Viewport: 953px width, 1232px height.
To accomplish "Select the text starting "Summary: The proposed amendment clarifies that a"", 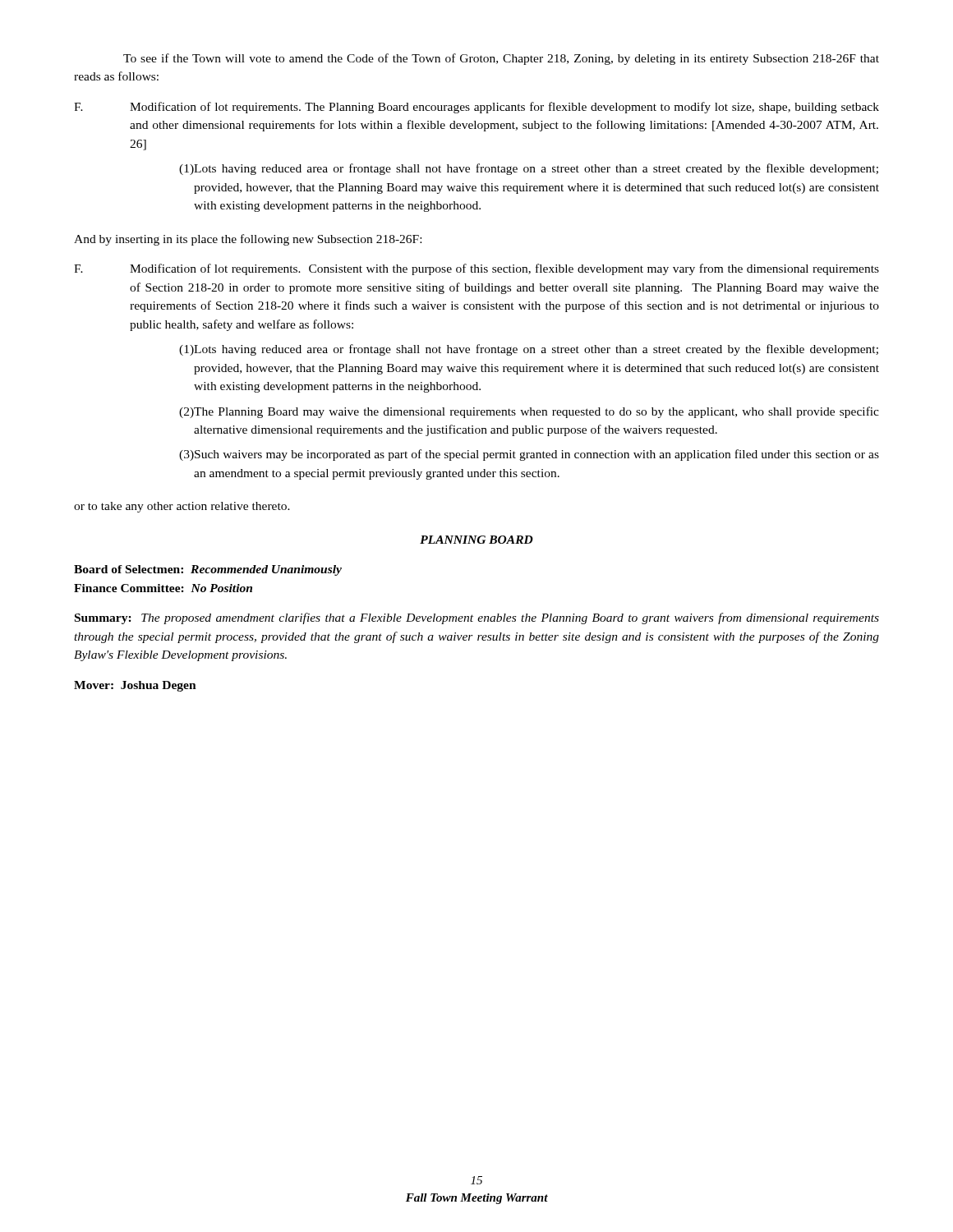I will (476, 637).
